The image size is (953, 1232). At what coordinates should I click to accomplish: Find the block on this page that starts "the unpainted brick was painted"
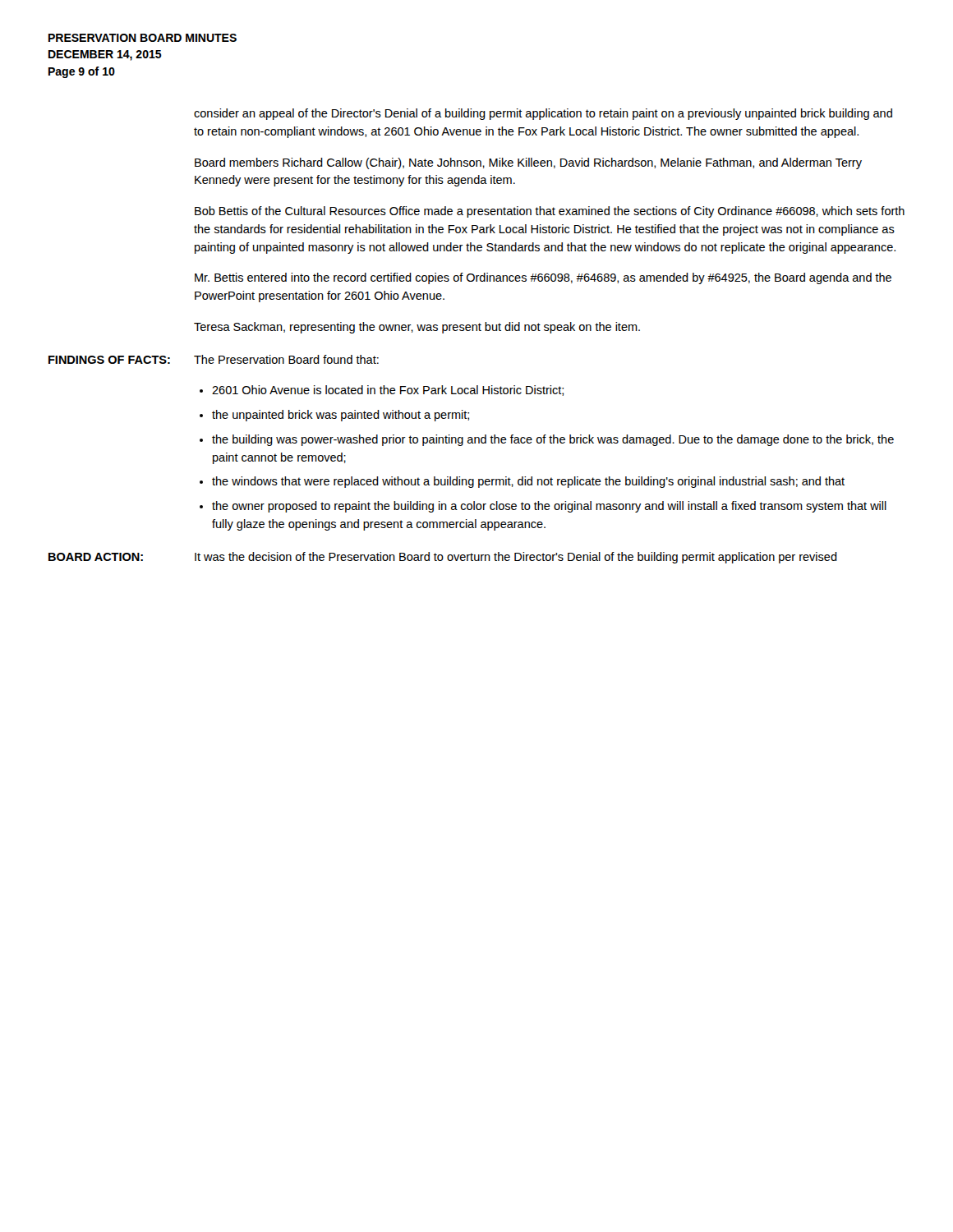(341, 415)
